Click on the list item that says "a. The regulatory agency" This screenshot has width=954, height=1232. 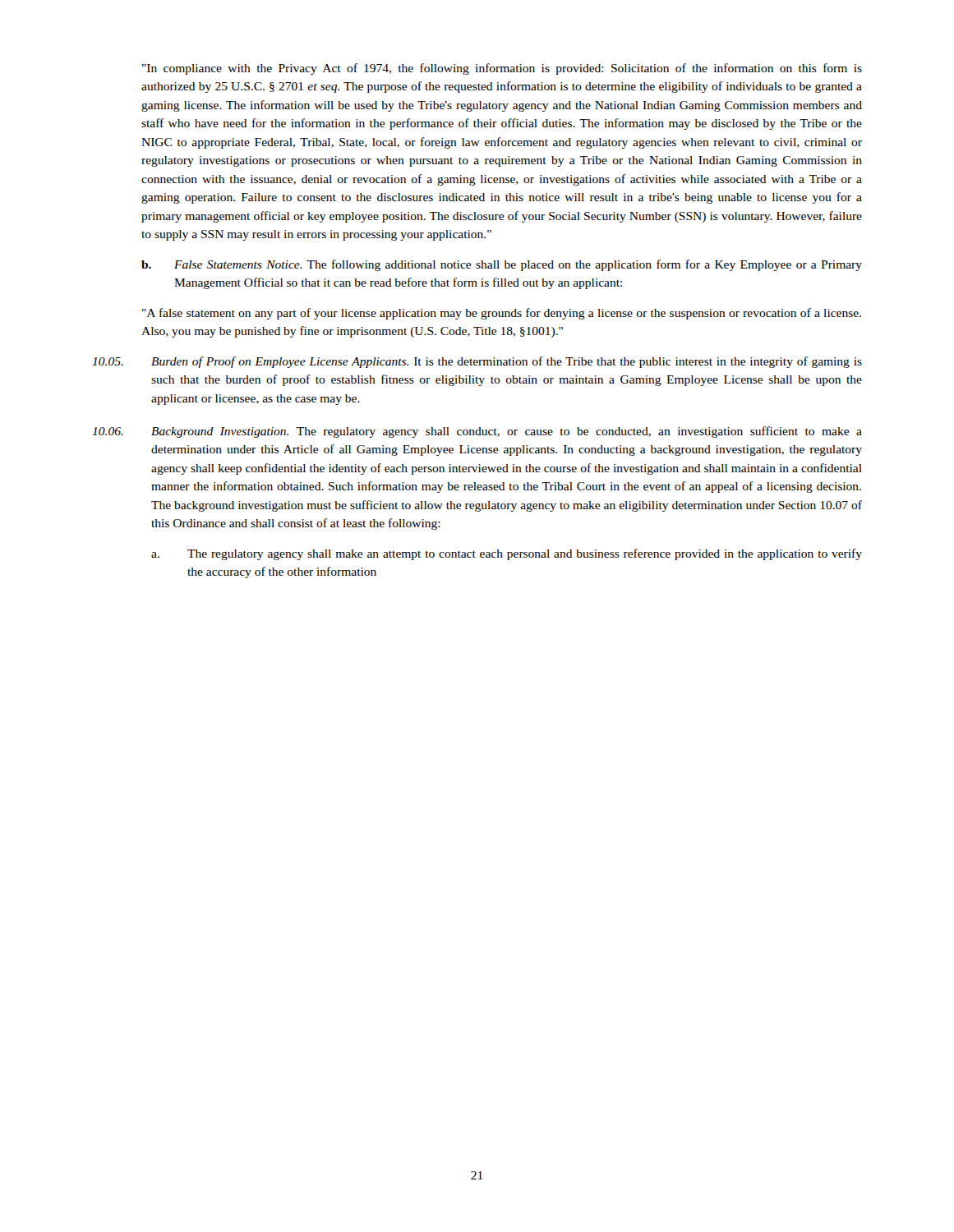point(507,563)
